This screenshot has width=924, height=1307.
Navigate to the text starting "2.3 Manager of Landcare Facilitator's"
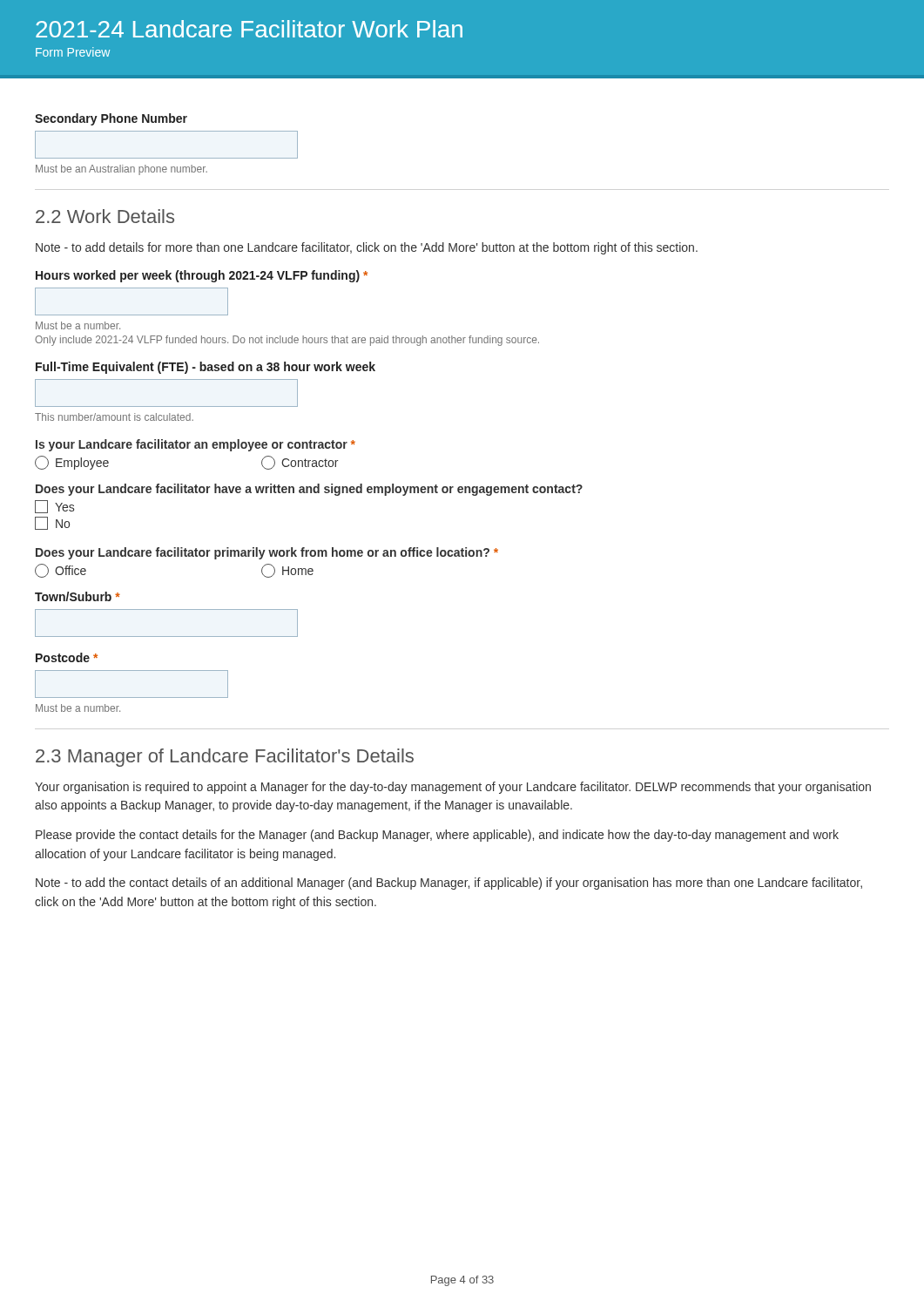[225, 756]
